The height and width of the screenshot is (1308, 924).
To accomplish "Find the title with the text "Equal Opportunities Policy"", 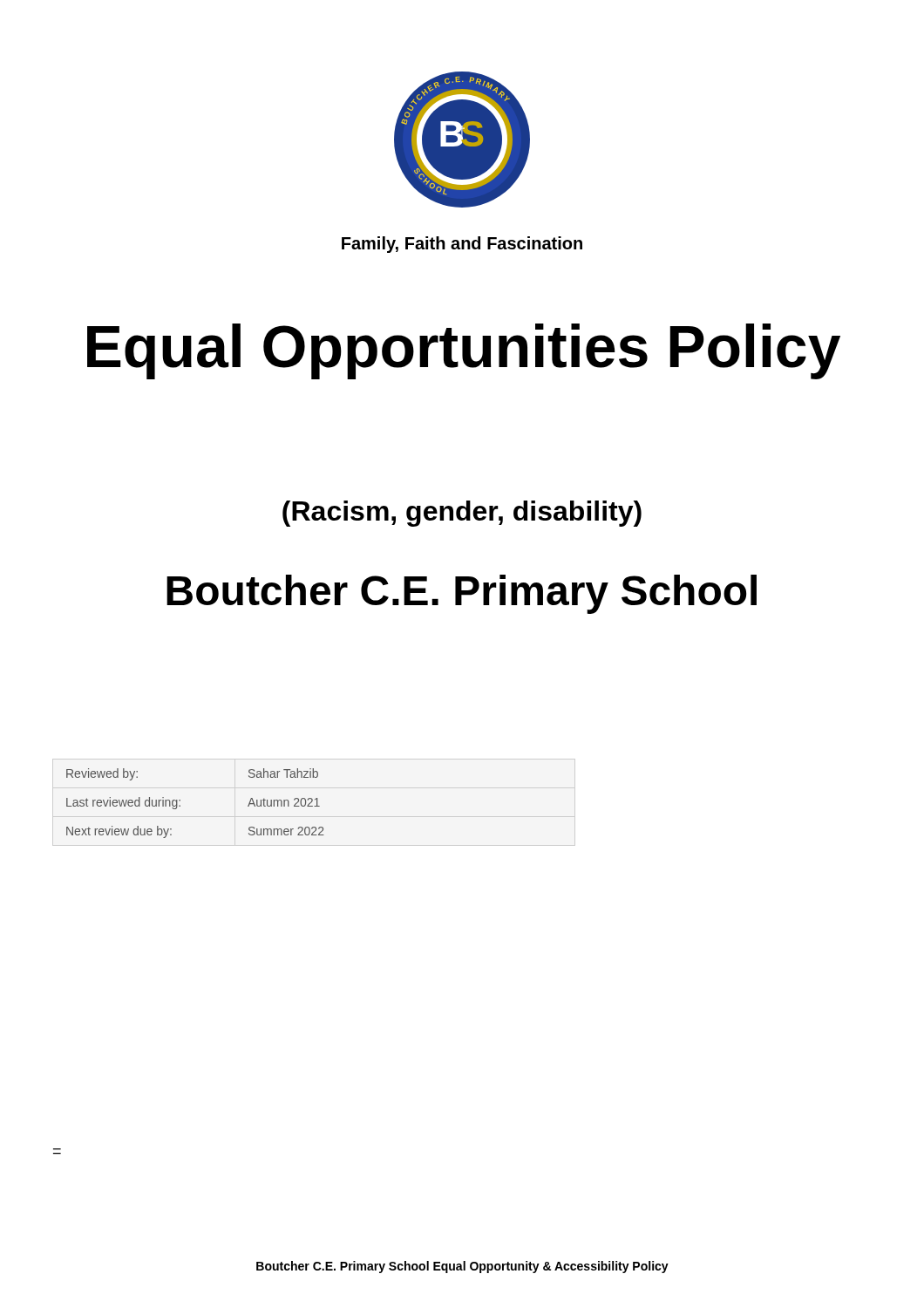I will 462,347.
